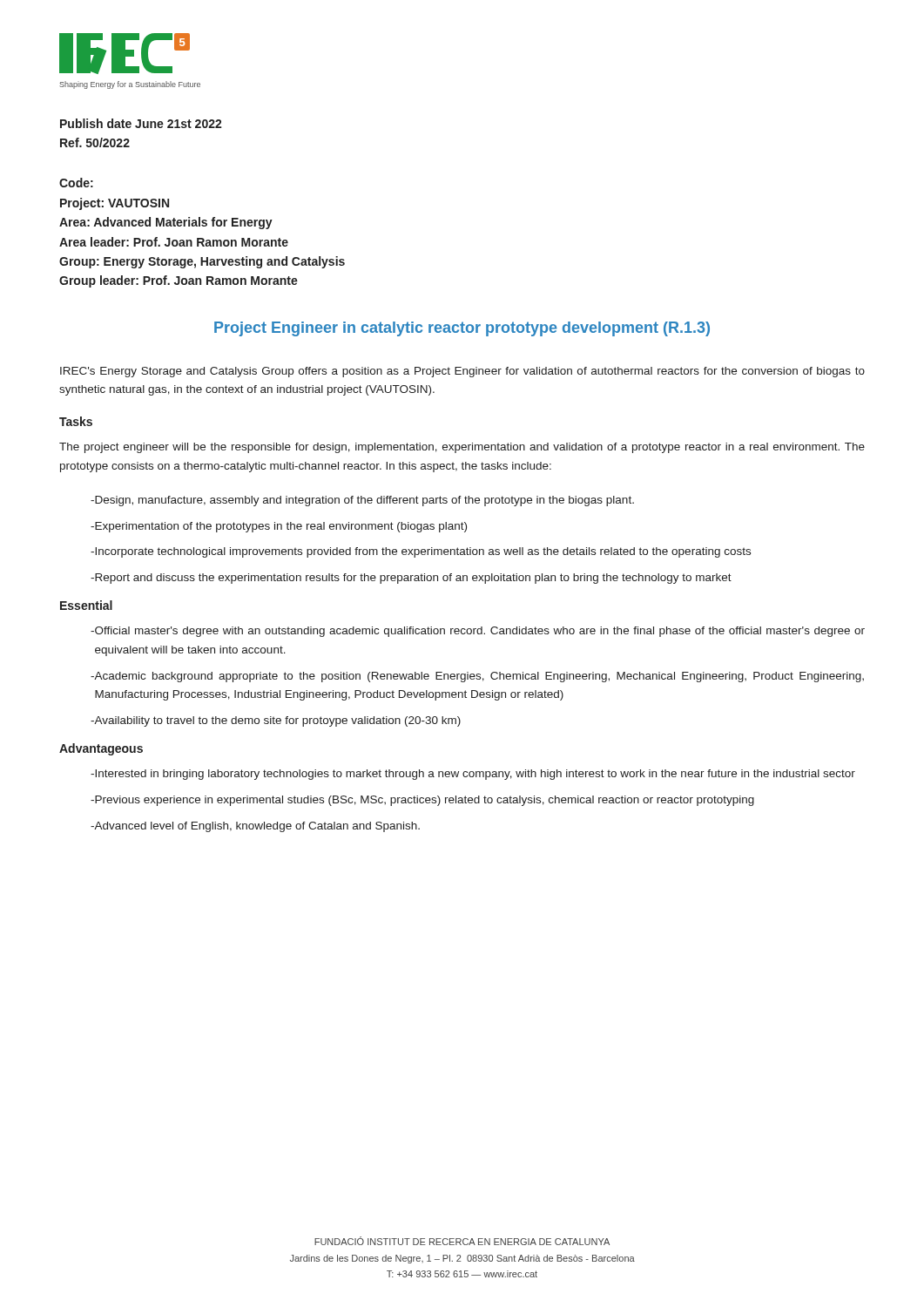Find the block on this page that starts "- Report and discuss the experimentation results"

click(x=462, y=577)
